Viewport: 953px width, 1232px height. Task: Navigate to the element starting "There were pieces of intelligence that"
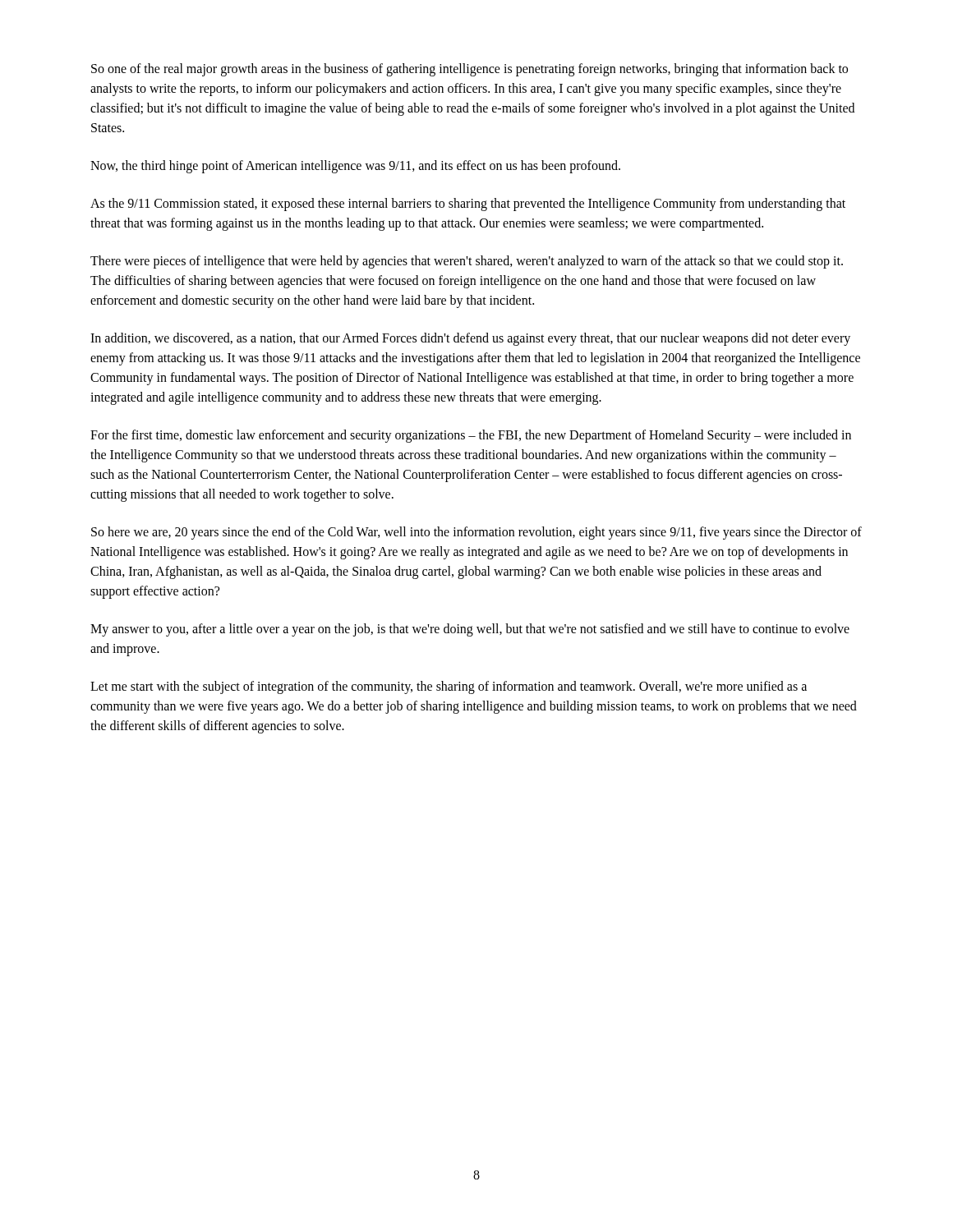coord(467,280)
